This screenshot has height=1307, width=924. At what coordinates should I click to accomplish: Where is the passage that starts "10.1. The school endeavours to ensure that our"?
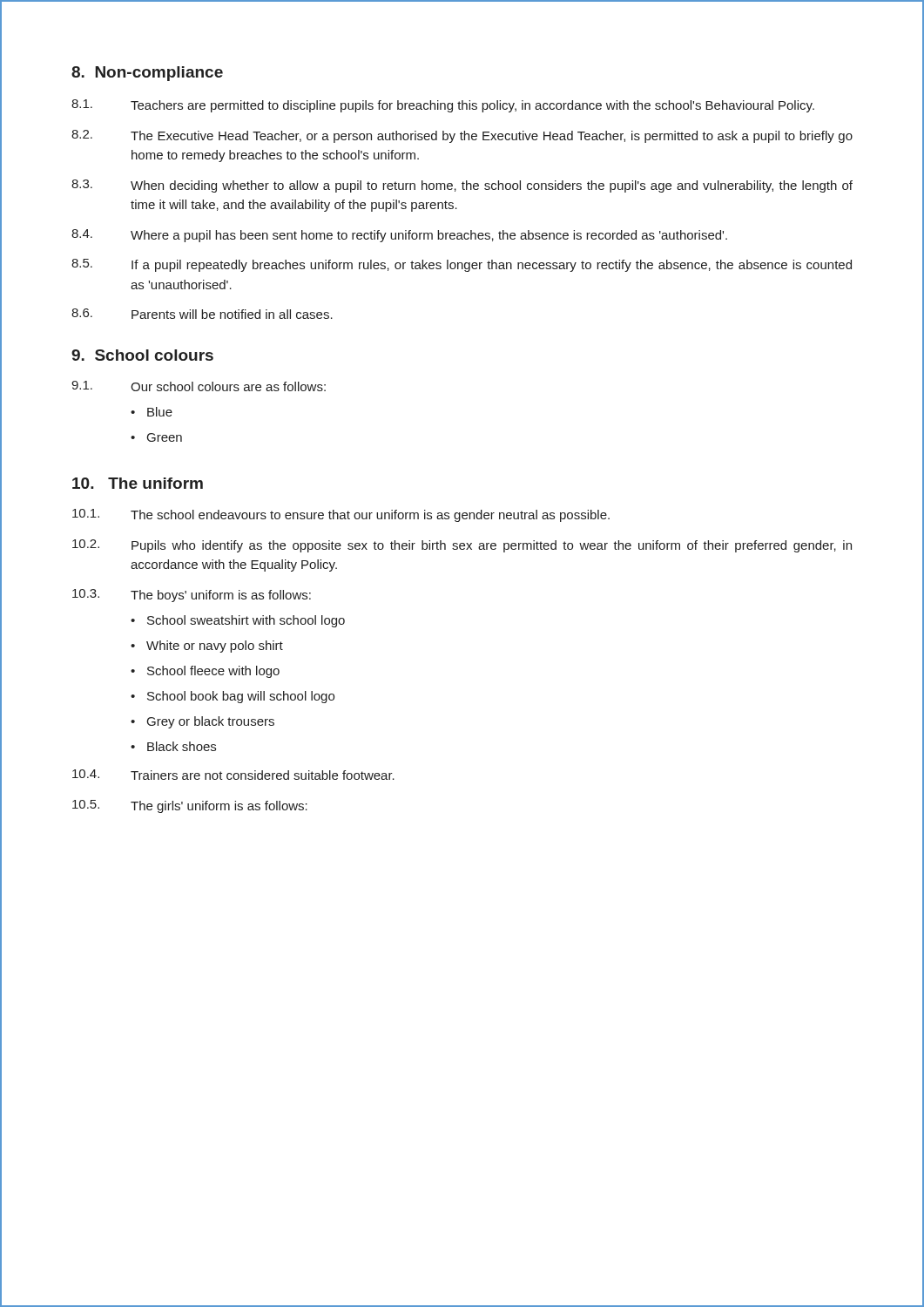[462, 515]
